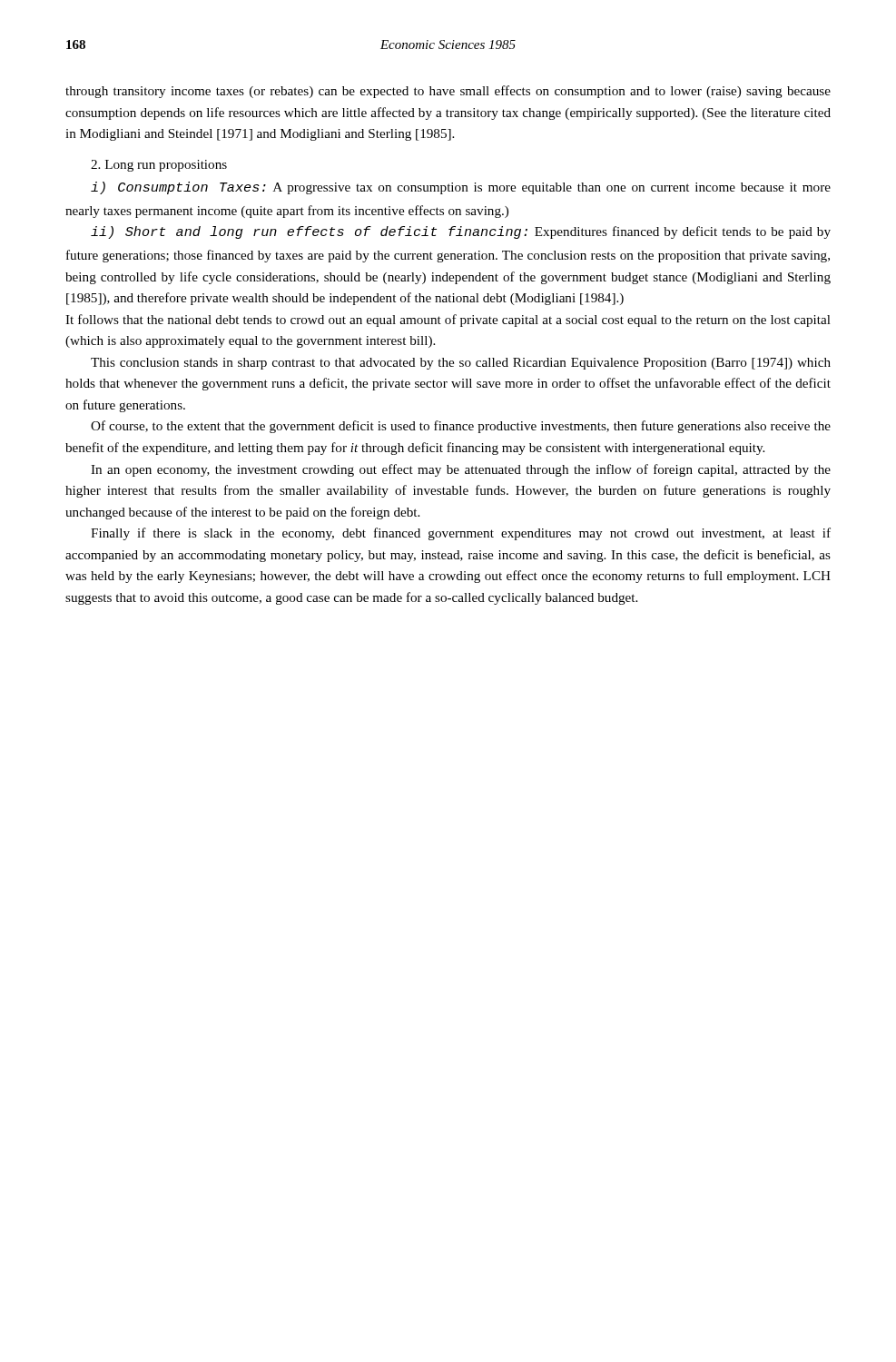Locate the block of text that opens with "Of course, to"
The width and height of the screenshot is (896, 1362).
448,437
